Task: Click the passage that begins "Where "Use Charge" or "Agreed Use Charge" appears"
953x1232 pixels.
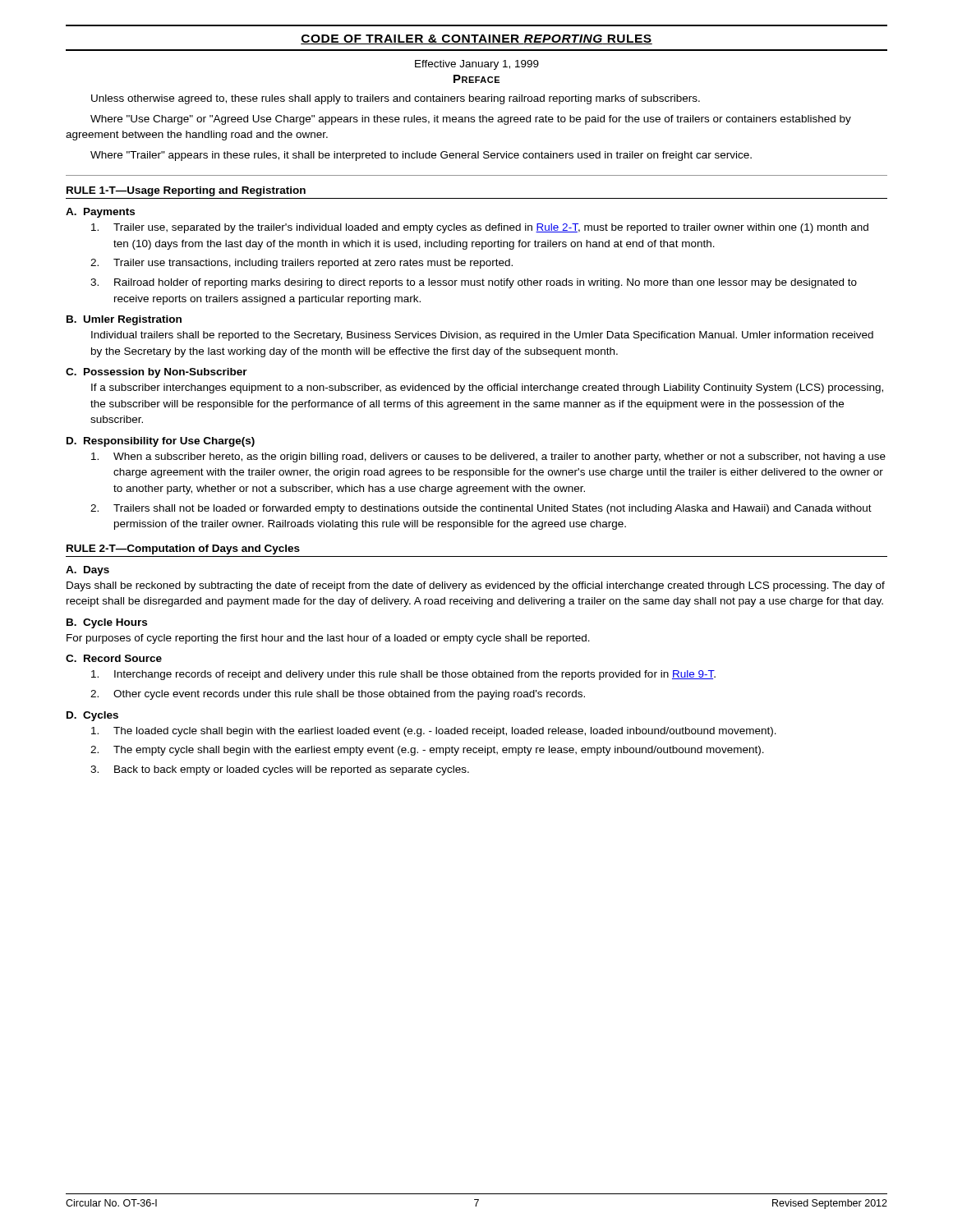Action: (x=458, y=126)
